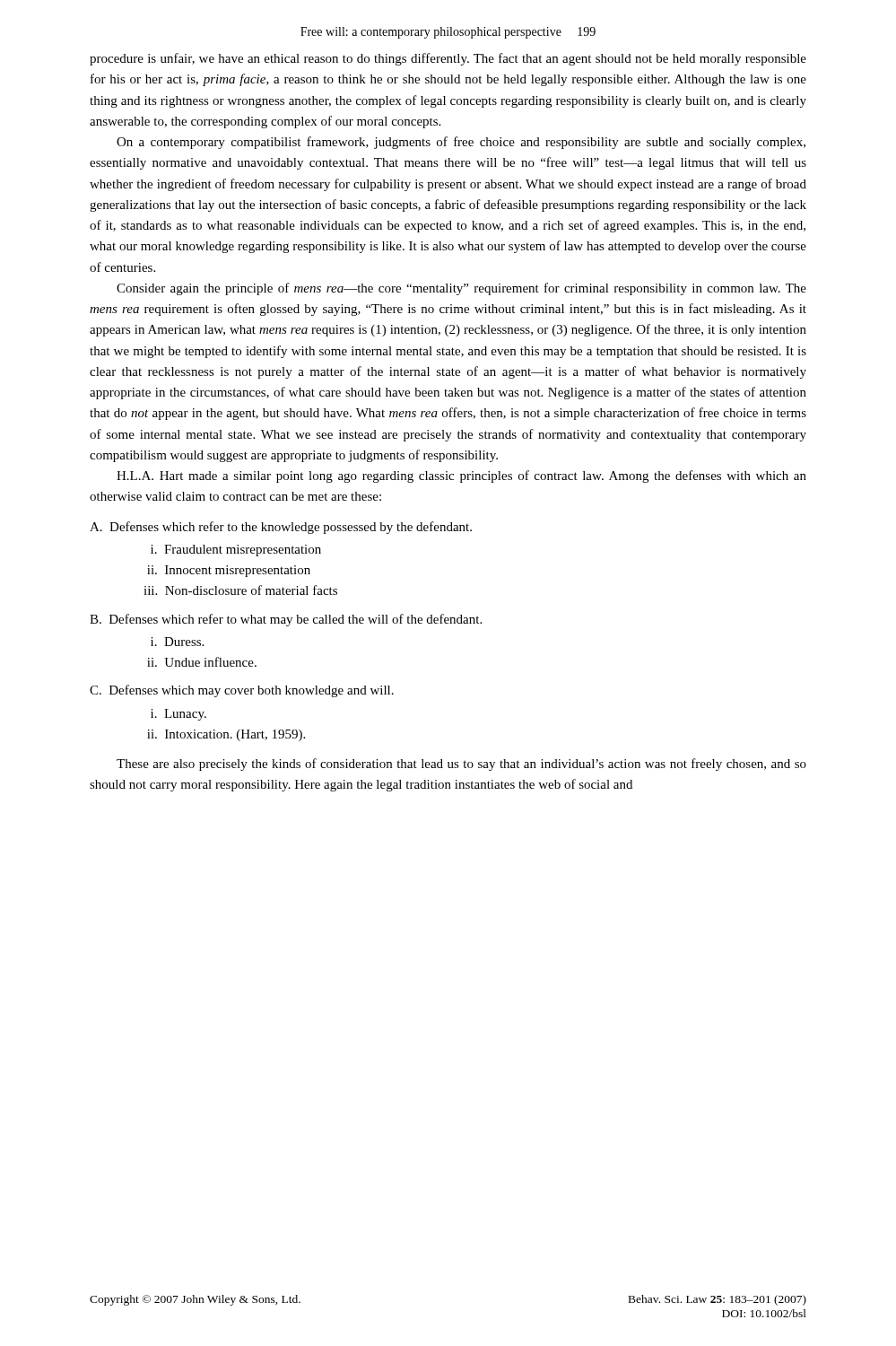Image resolution: width=896 pixels, height=1346 pixels.
Task: Locate the passage starting "A. Defenses which refer to the knowledge"
Action: click(281, 528)
